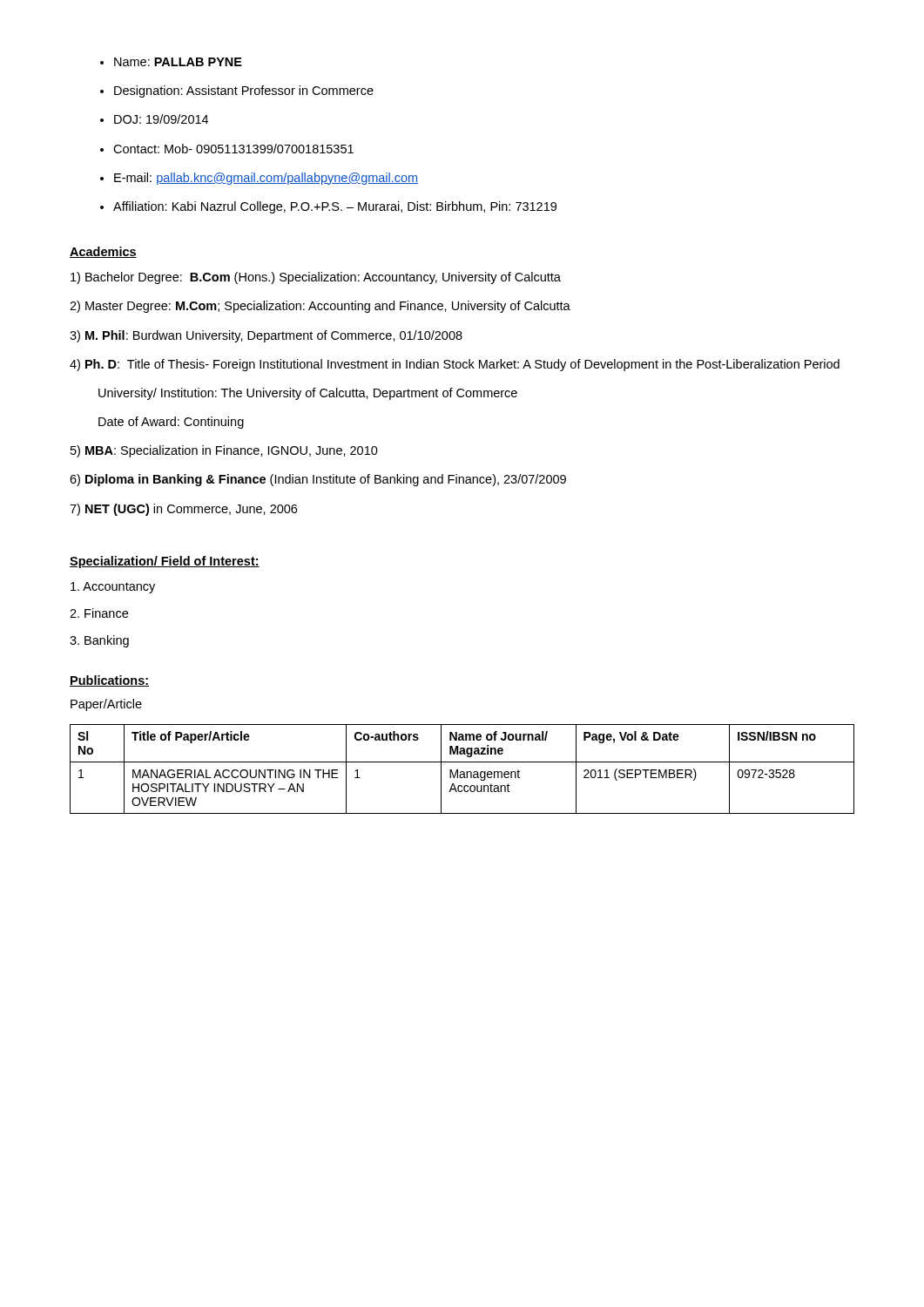Point to the text block starting "7) NET (UGC) in"
The height and width of the screenshot is (1307, 924).
tap(184, 509)
